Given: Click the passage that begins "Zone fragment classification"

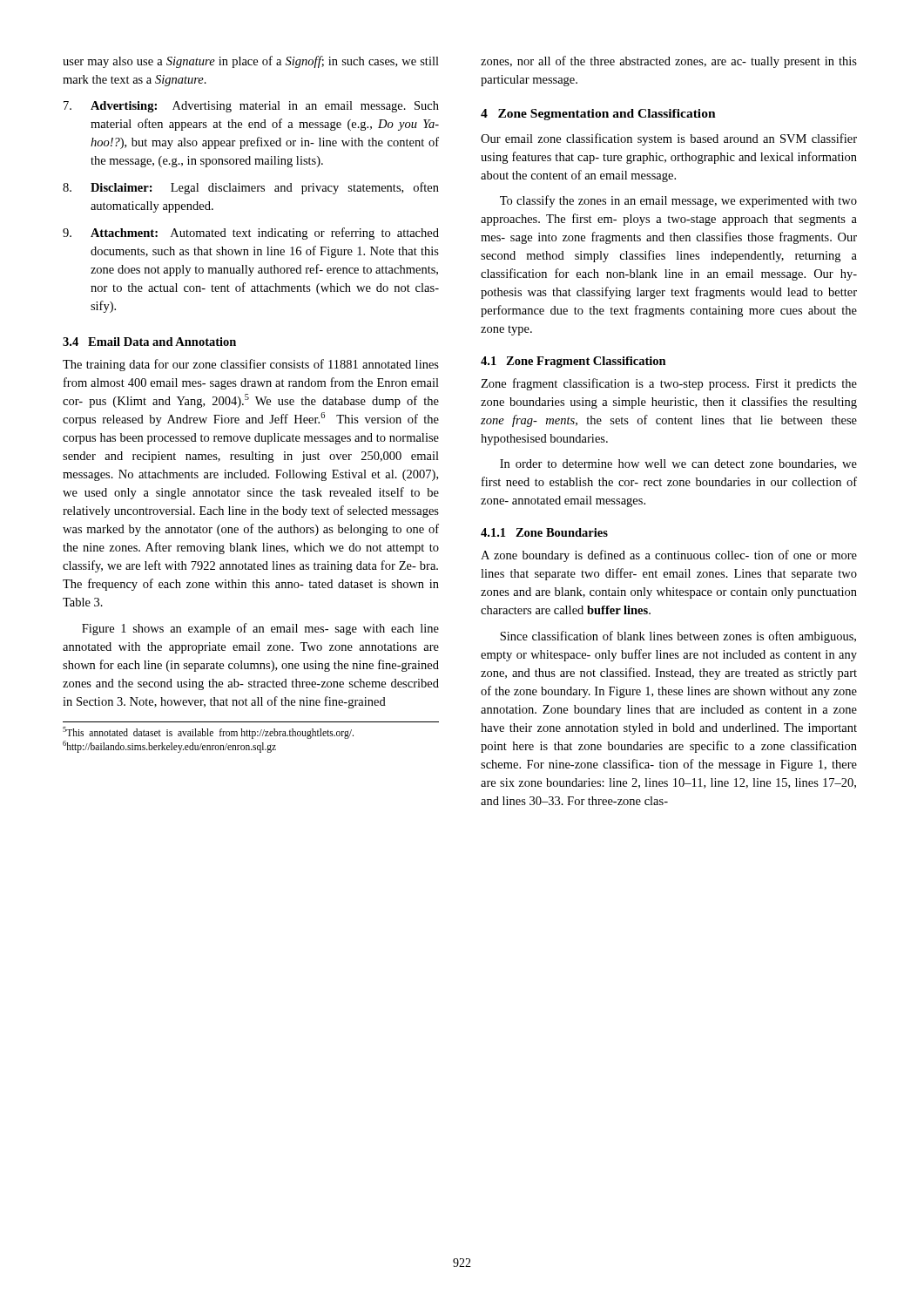Looking at the screenshot, I should (x=669, y=384).
